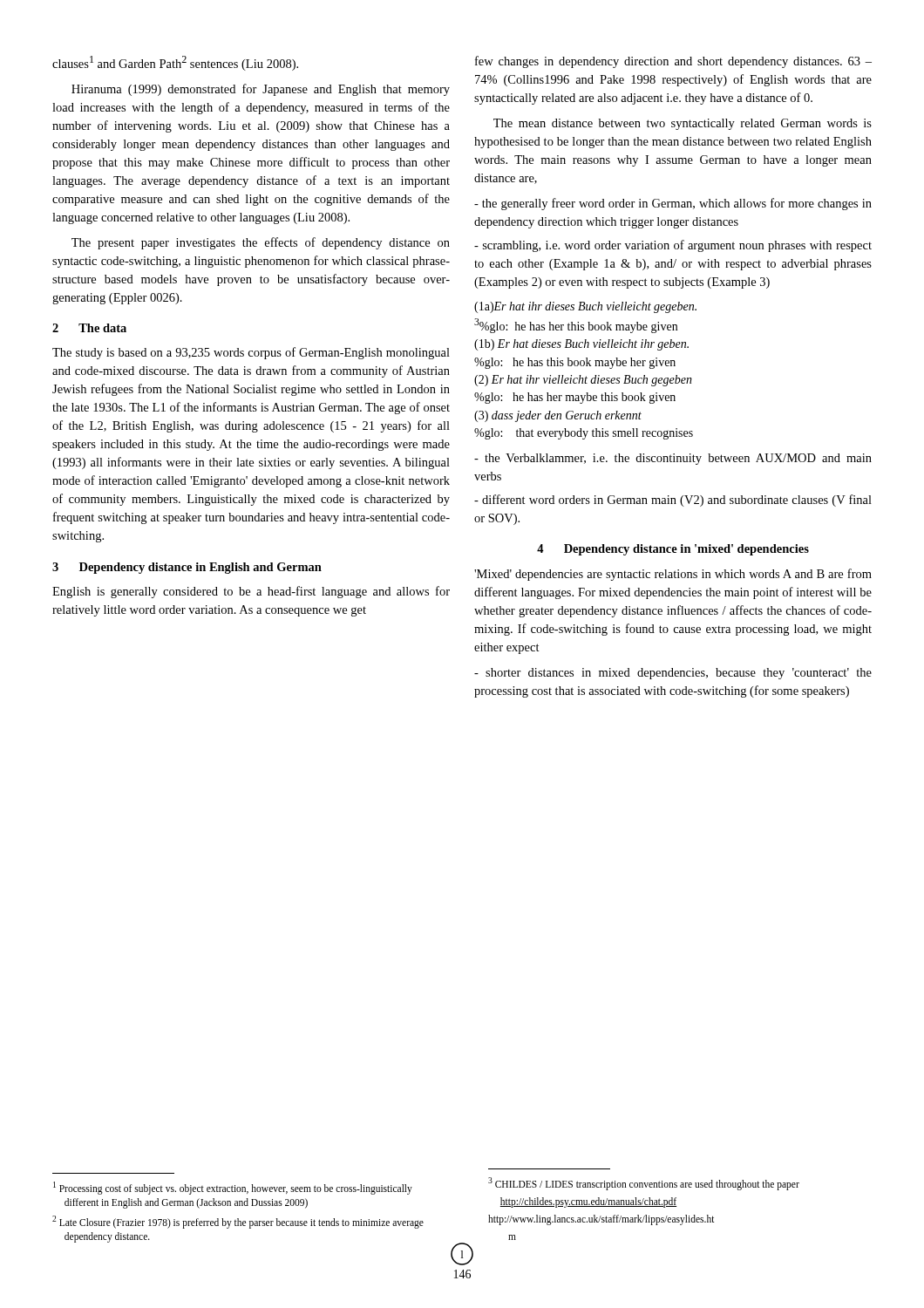Click on the element starting "3 Dependency distance"

coord(251,566)
